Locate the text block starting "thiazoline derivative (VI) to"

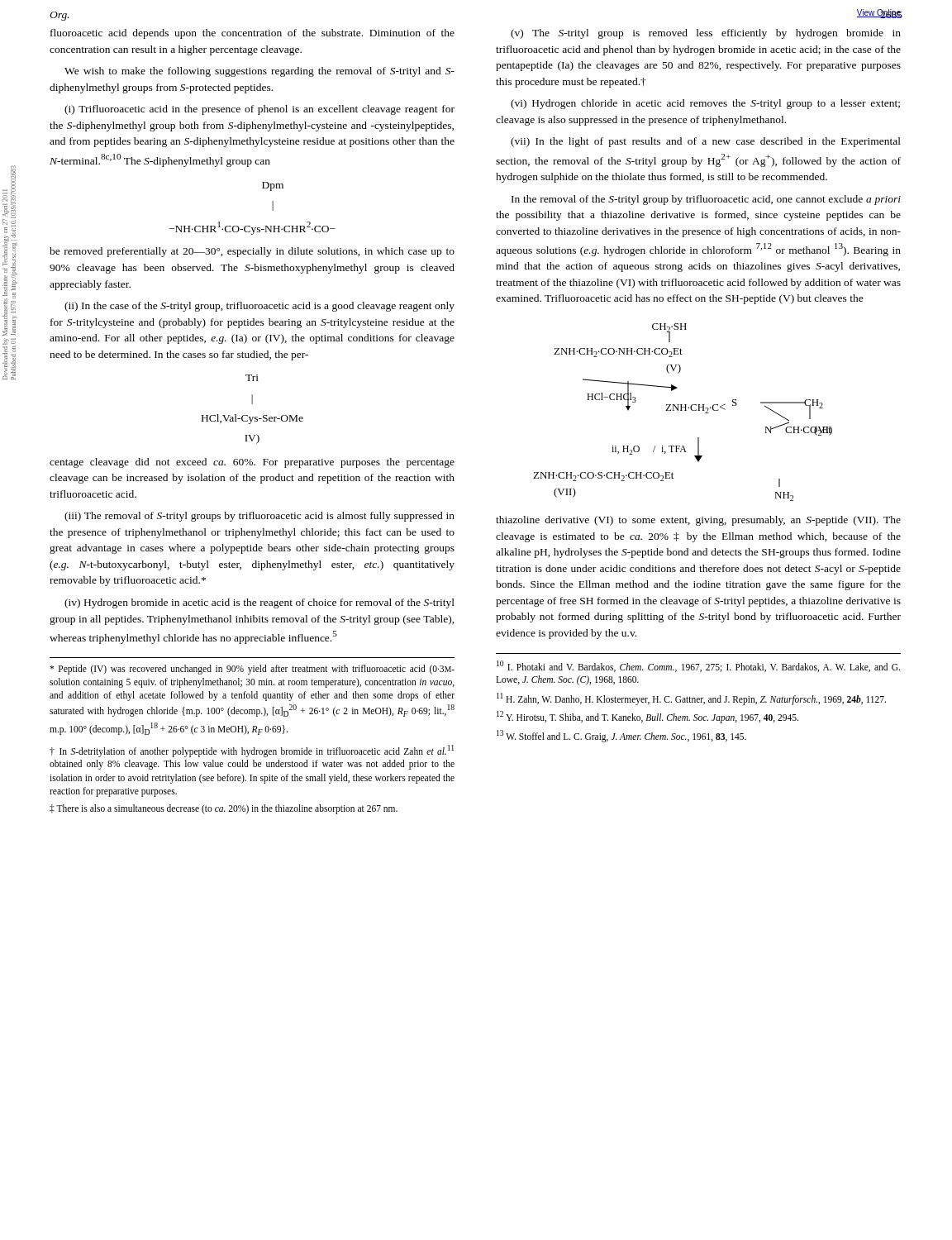tap(698, 576)
